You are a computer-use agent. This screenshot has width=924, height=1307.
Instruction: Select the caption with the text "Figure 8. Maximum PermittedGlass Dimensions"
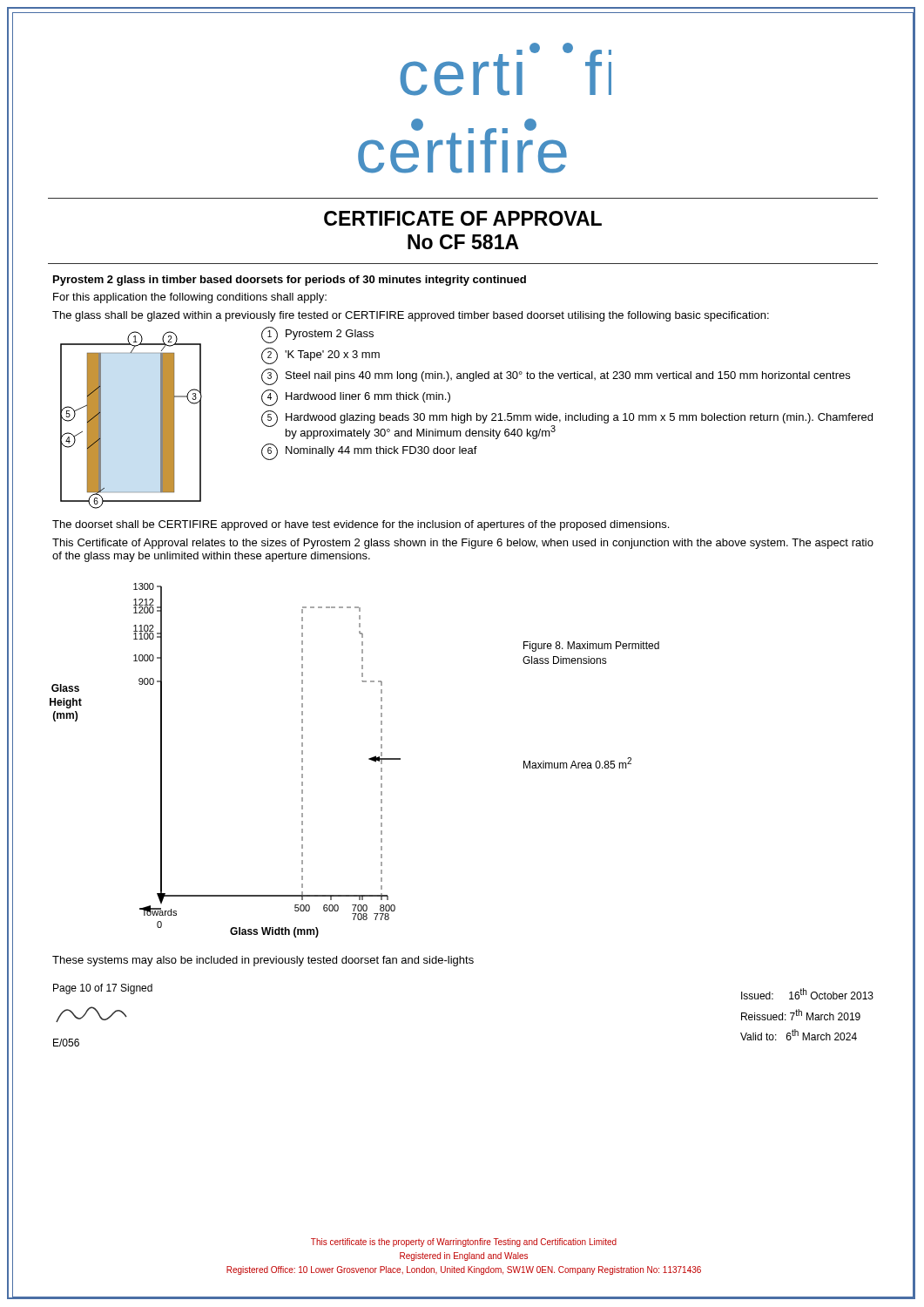coord(591,653)
